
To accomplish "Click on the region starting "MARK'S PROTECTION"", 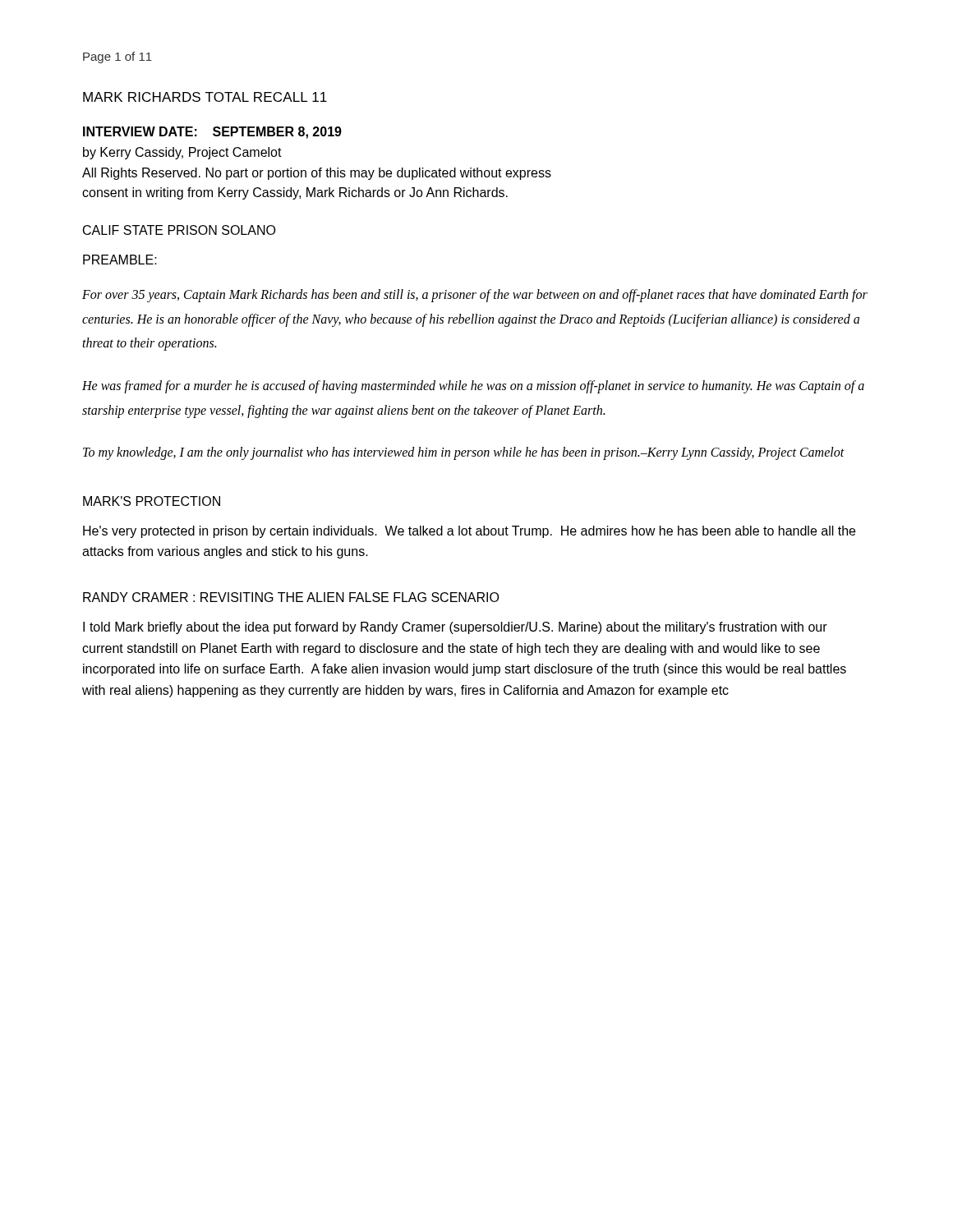I will [x=152, y=501].
